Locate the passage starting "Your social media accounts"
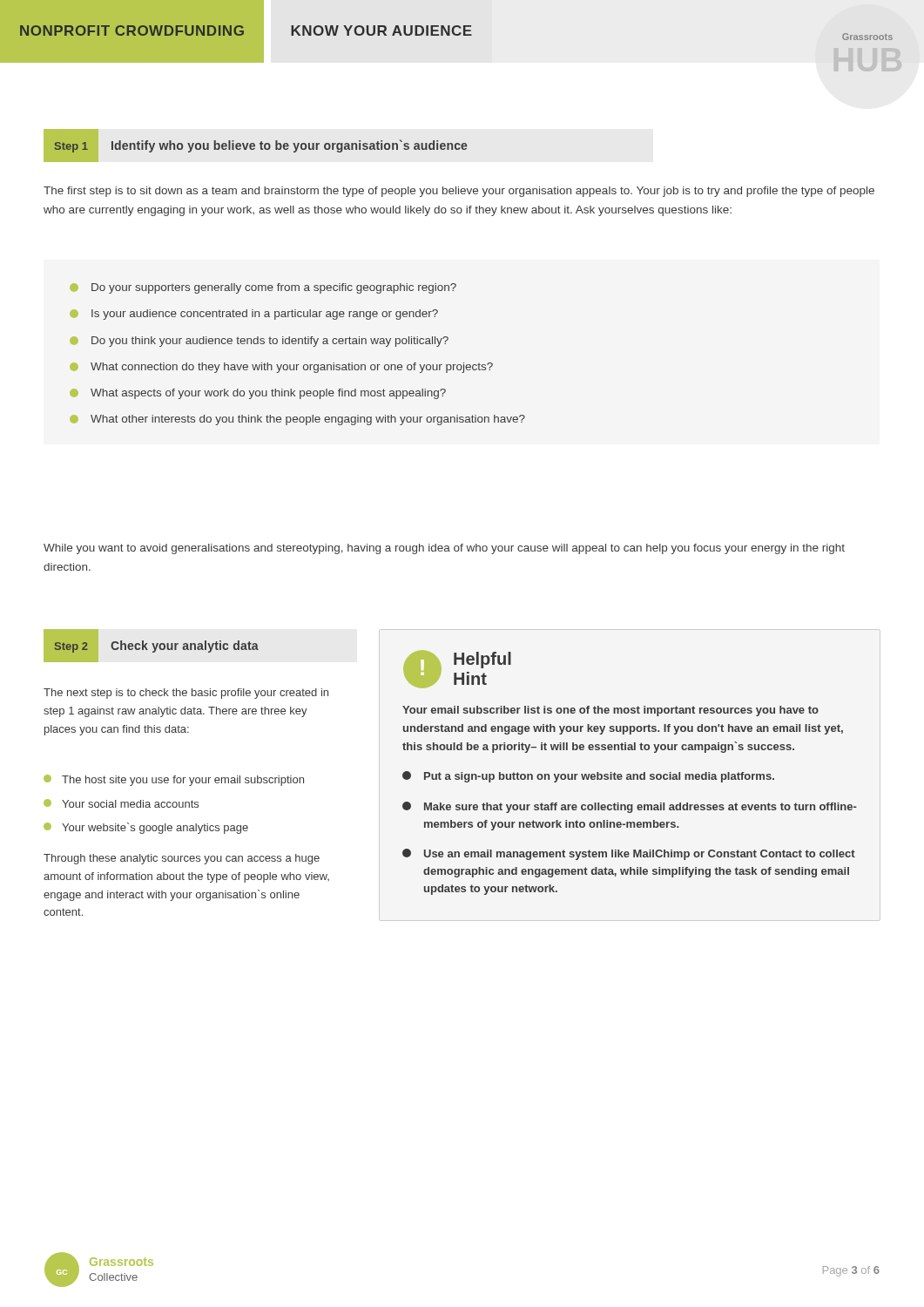The height and width of the screenshot is (1307, 924). [x=121, y=804]
